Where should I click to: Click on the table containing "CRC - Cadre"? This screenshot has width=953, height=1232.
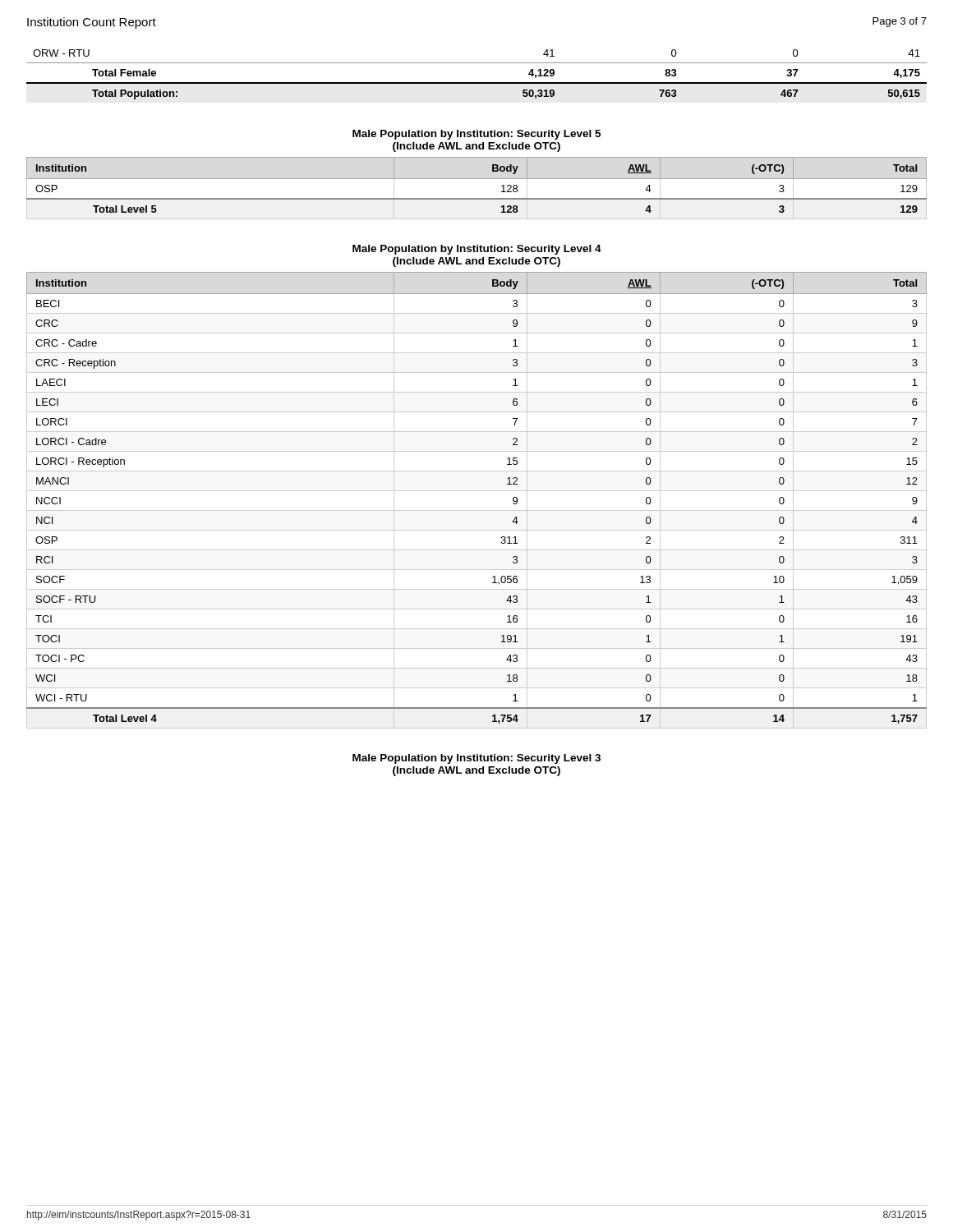[476, 500]
